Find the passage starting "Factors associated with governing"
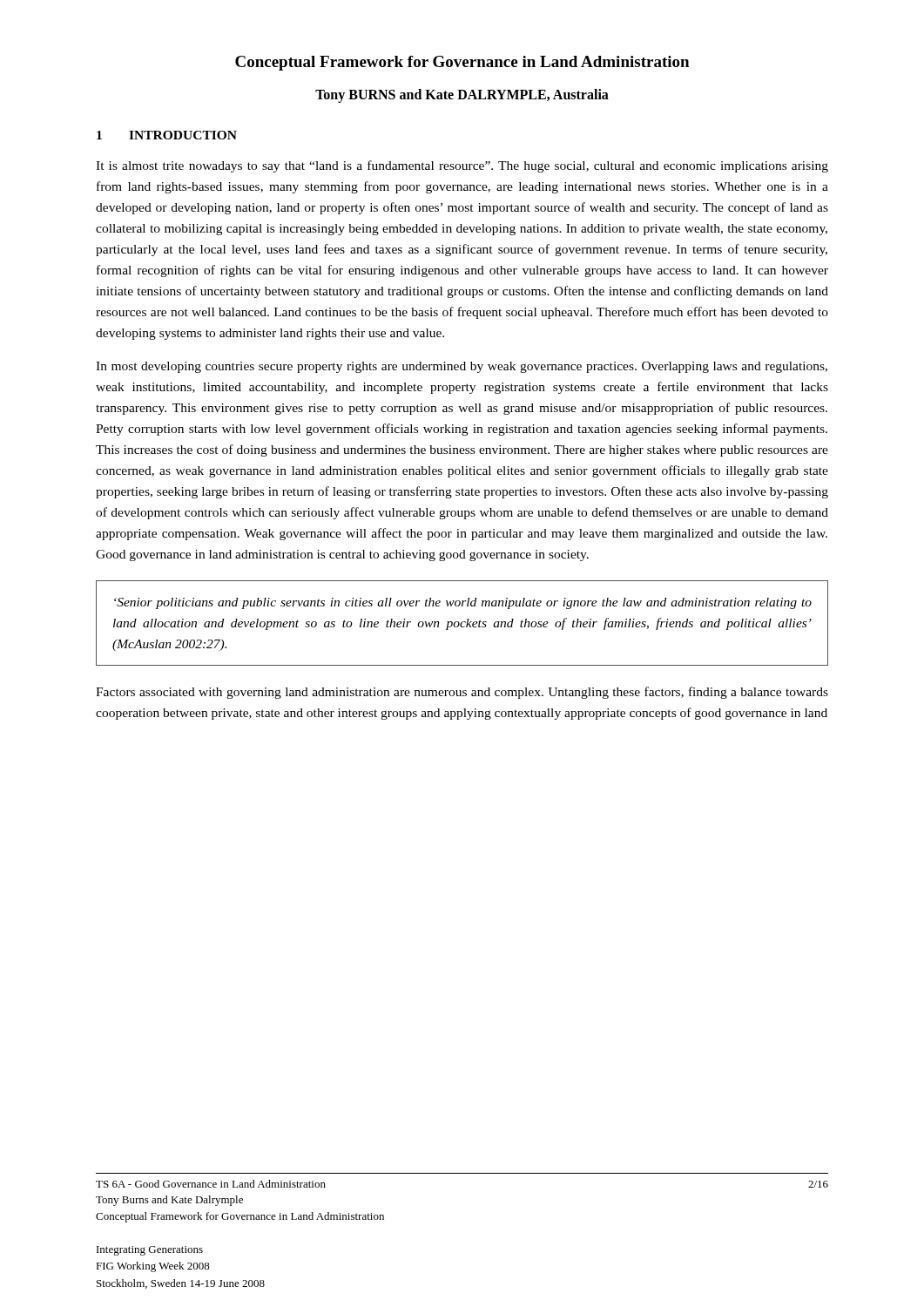Viewport: 924px width, 1307px height. 462,703
